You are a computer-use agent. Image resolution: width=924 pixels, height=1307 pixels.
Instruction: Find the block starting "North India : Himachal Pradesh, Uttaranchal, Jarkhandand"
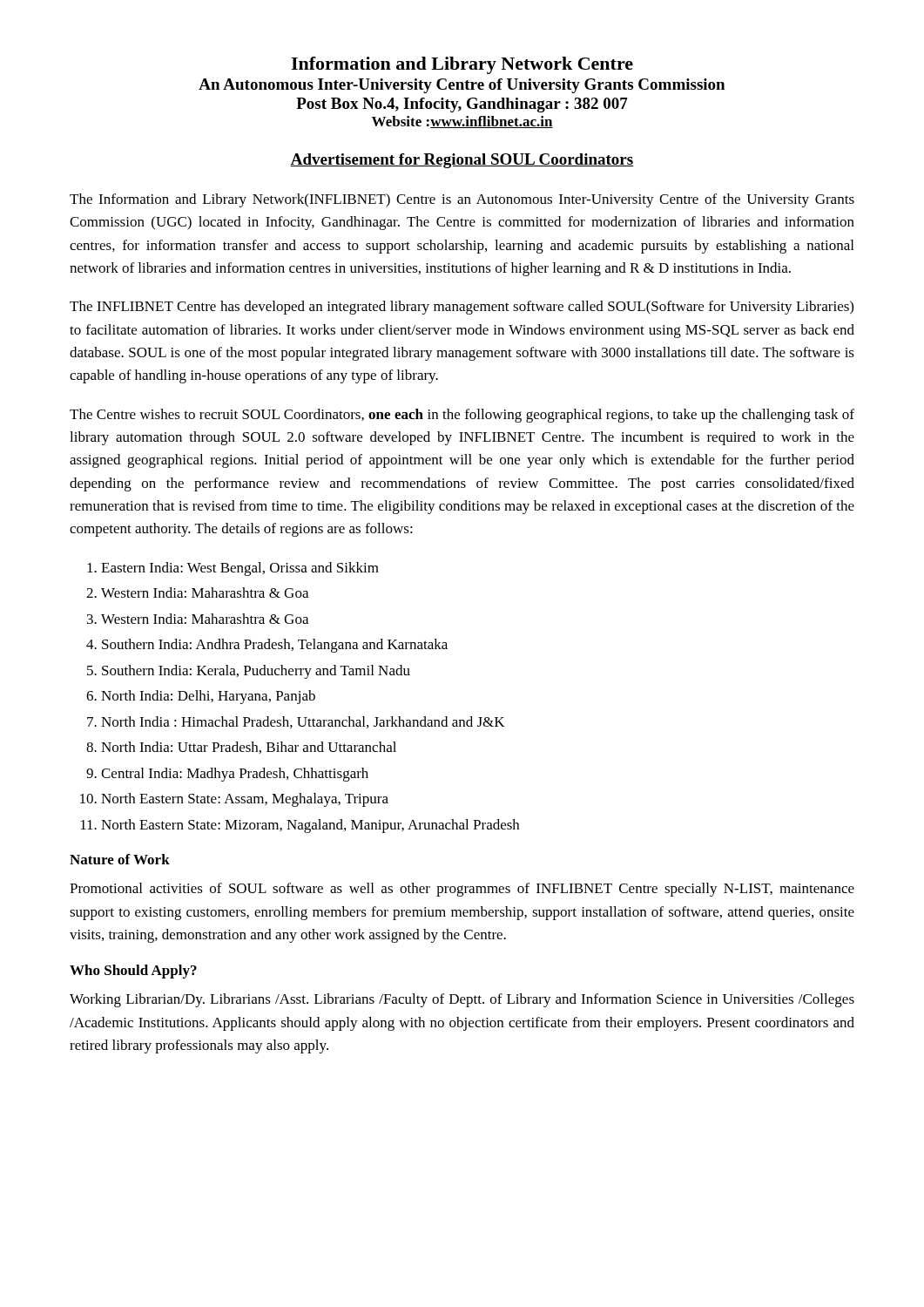tap(303, 722)
